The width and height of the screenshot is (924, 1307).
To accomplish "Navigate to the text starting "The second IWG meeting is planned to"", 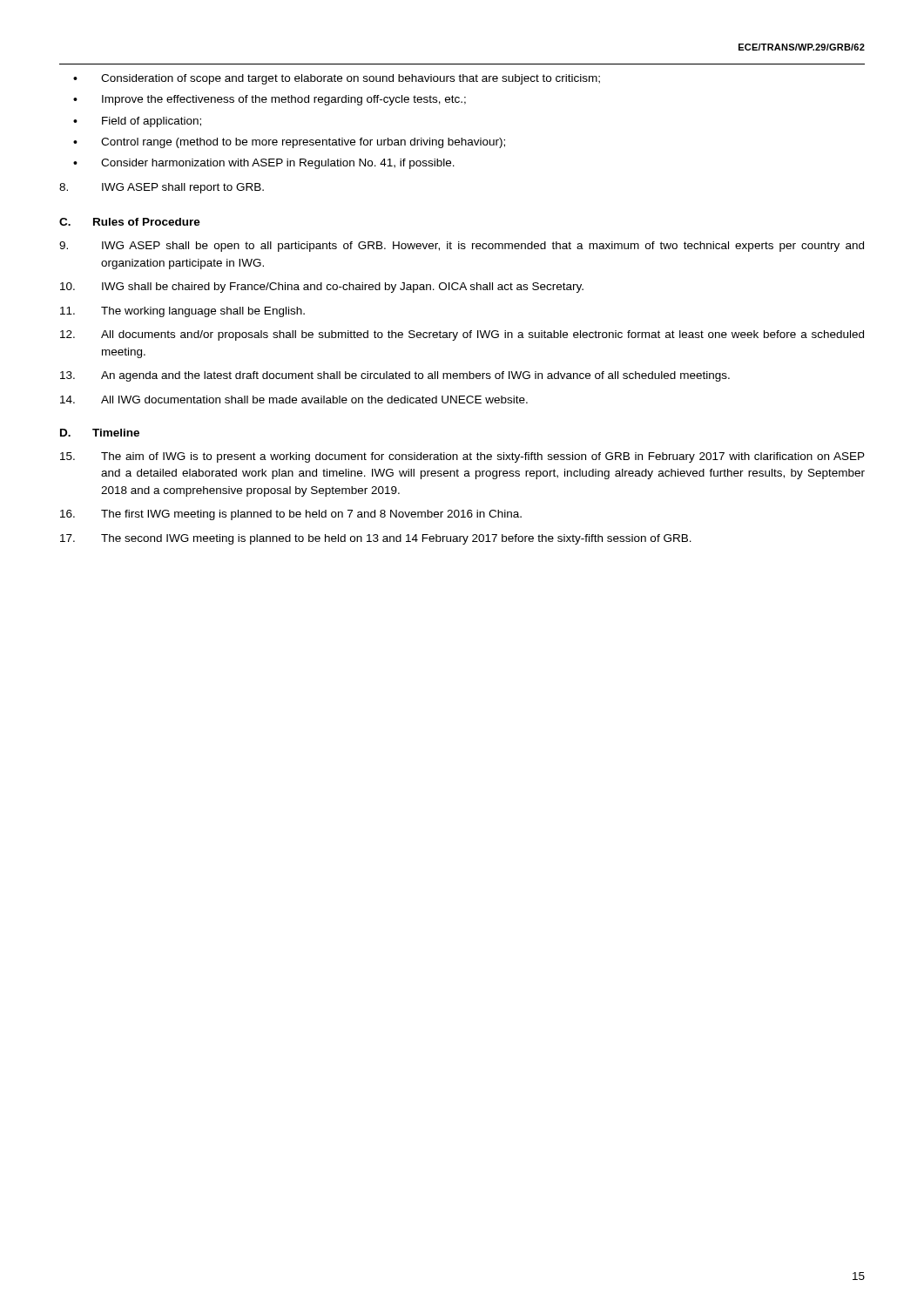I will [x=462, y=538].
